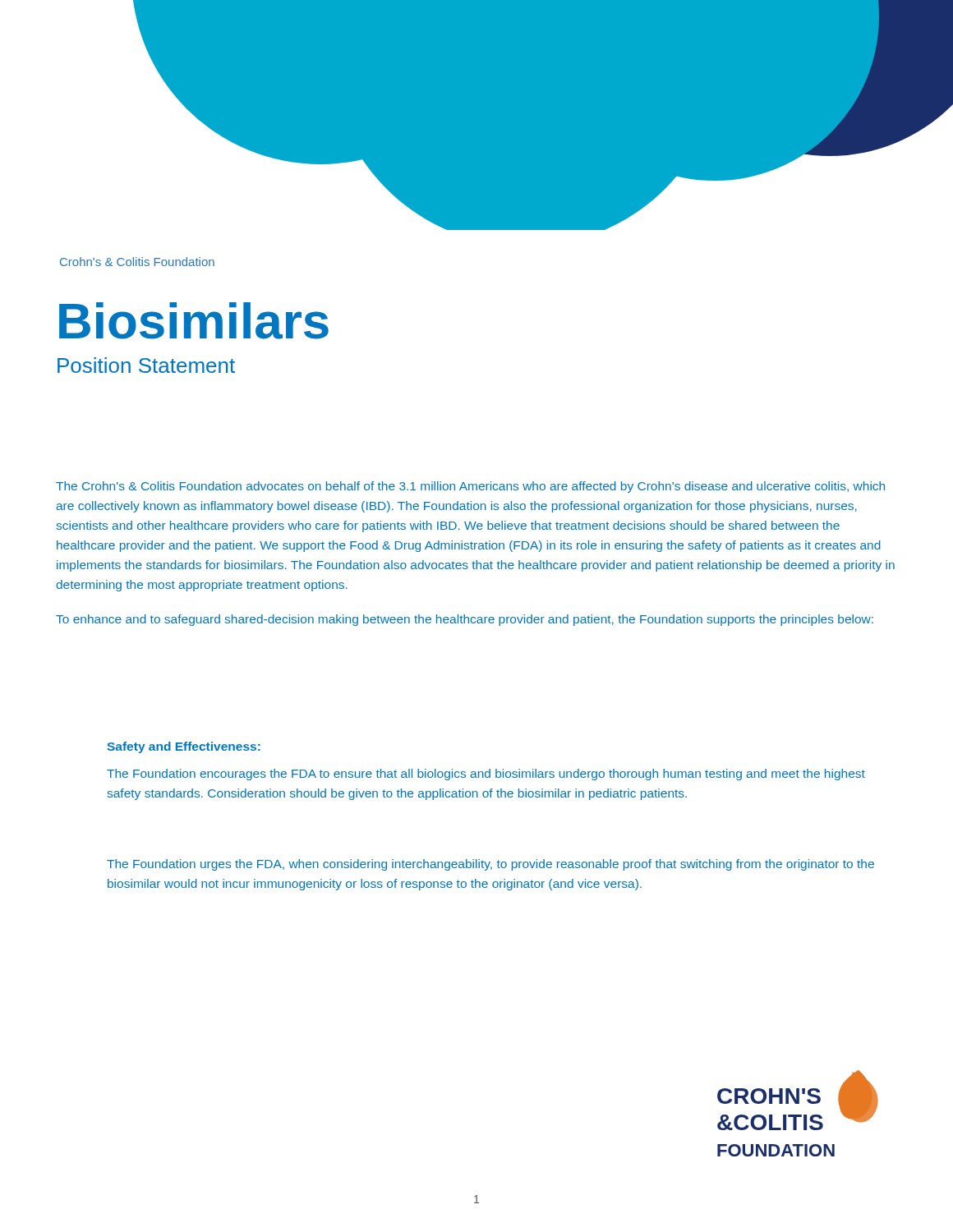Where is the passage that starts "The Foundation urges the FDA, when"?

(491, 873)
